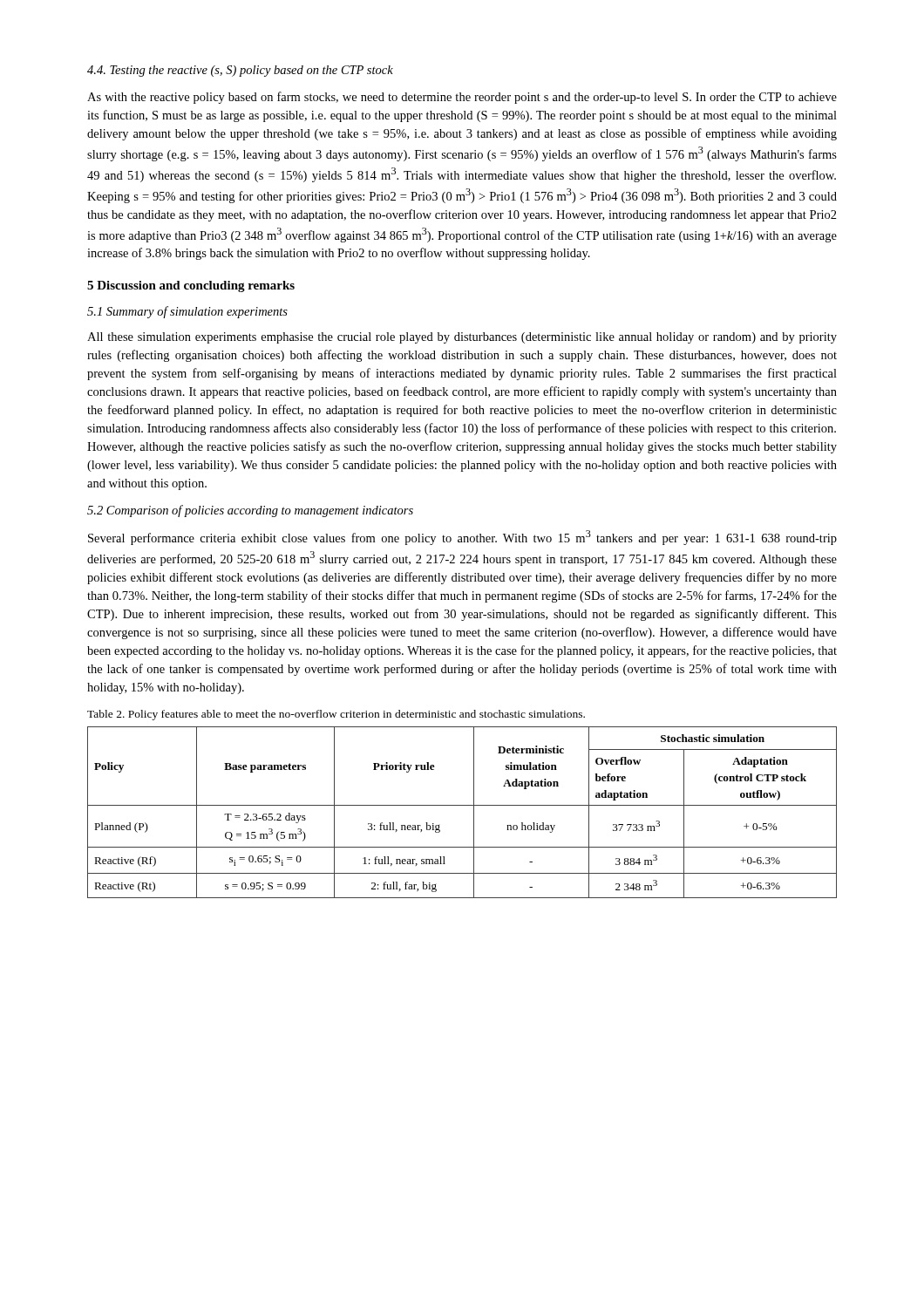The height and width of the screenshot is (1308, 924).
Task: Select the region starting "Table 2. Policy"
Action: (x=336, y=714)
